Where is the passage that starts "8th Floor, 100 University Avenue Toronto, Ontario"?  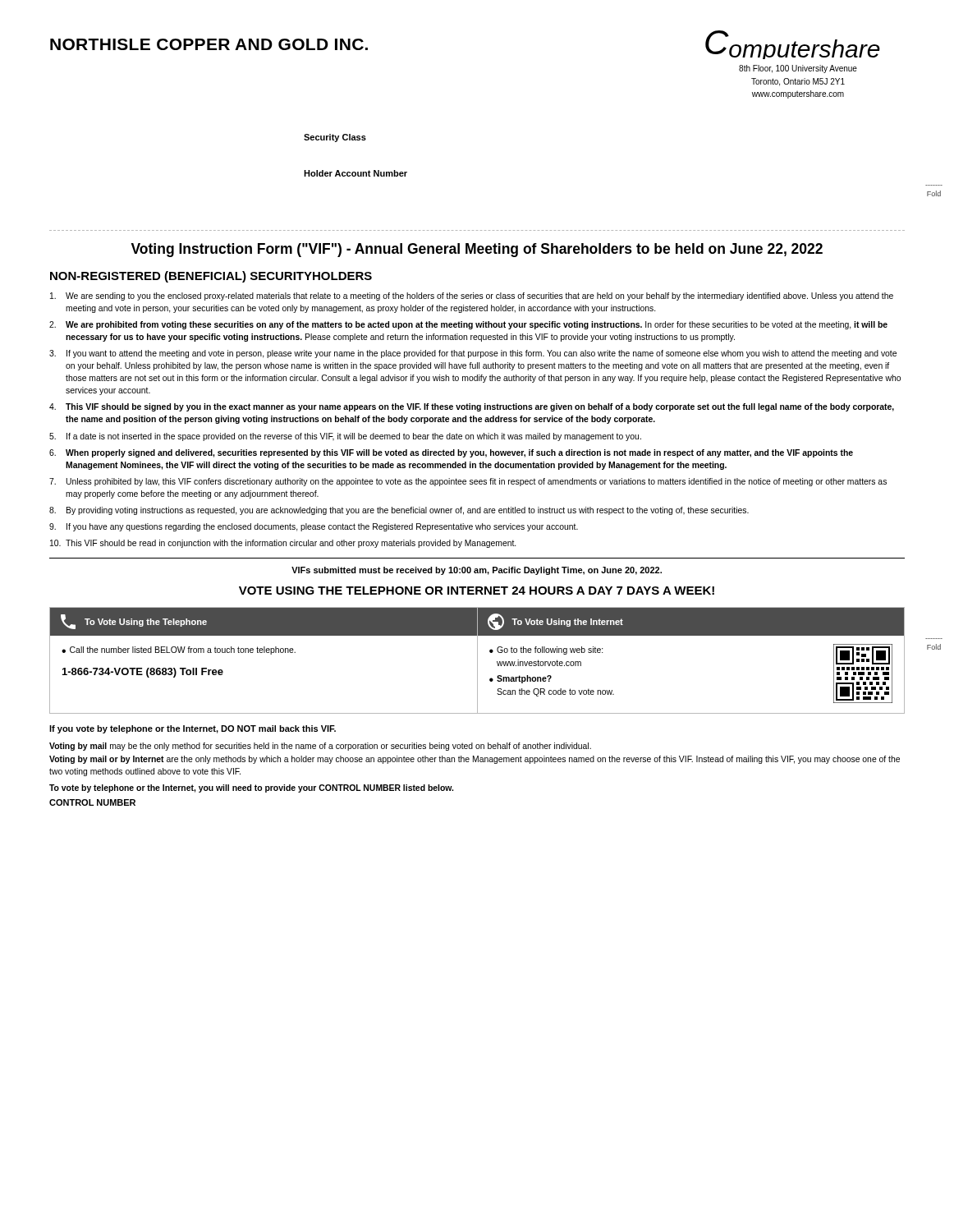[x=798, y=81]
